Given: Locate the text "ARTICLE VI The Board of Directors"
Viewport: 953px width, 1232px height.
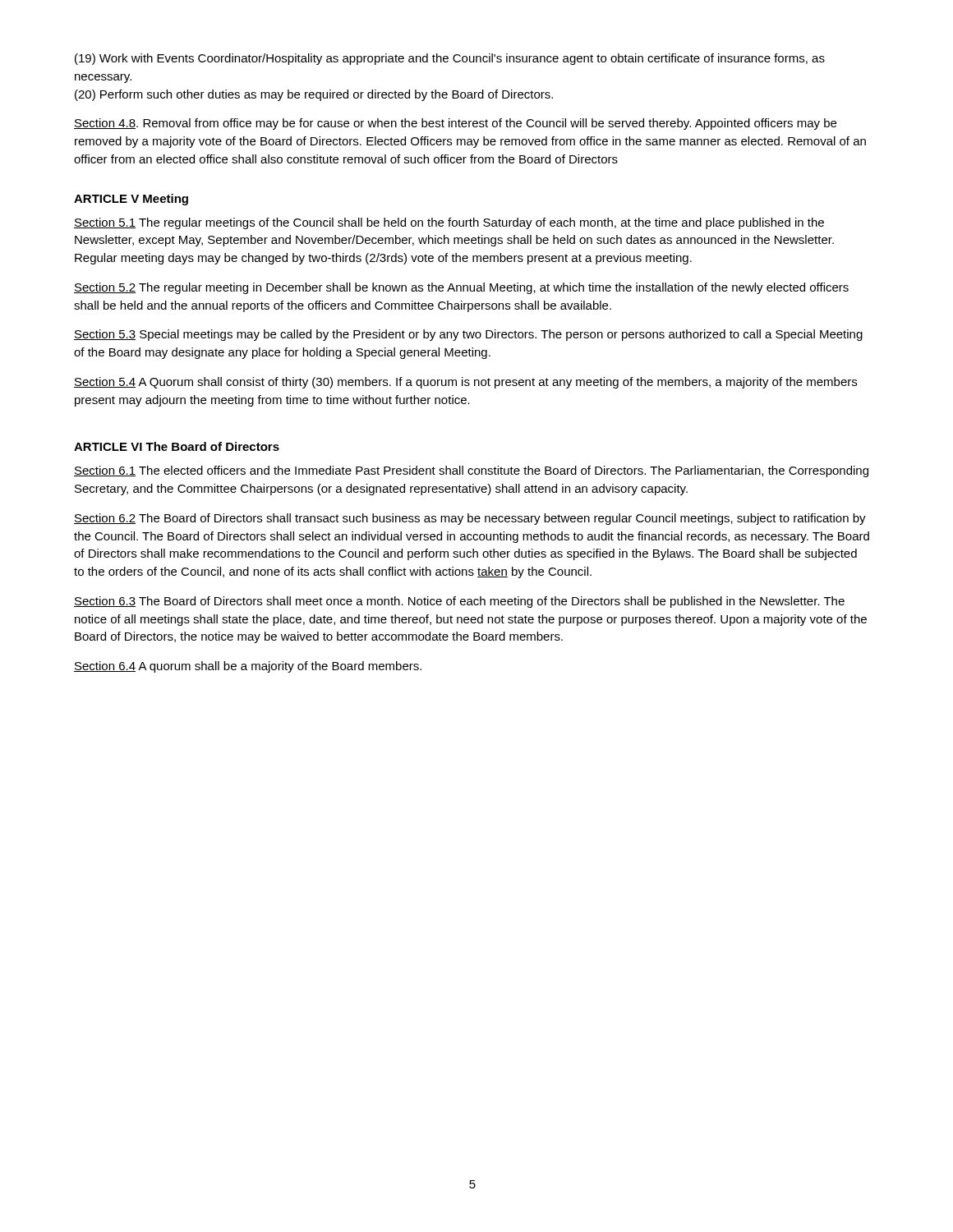Looking at the screenshot, I should click(177, 447).
